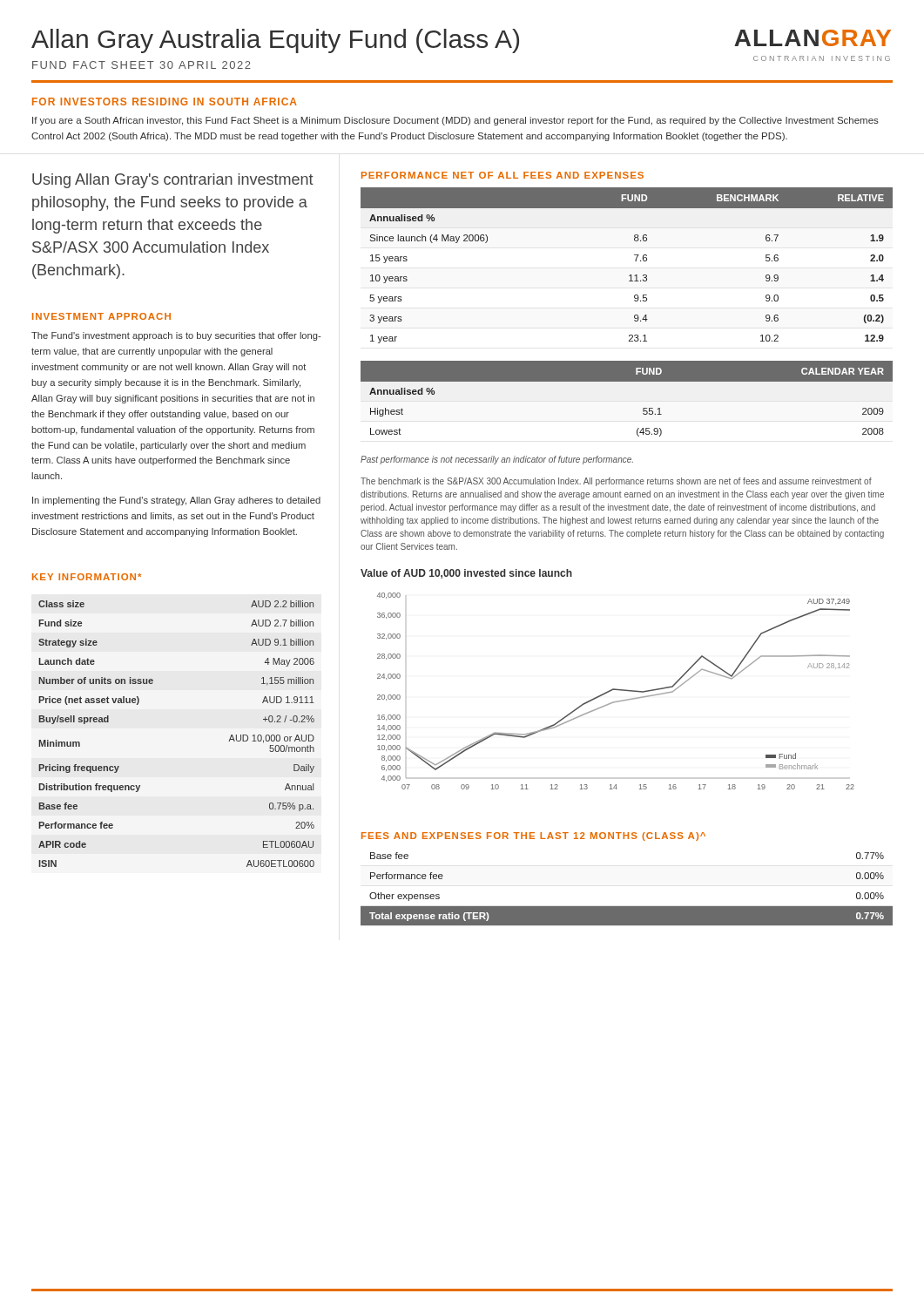Select the passage starting "Using Allan Gray's contrarian investment"

(176, 225)
